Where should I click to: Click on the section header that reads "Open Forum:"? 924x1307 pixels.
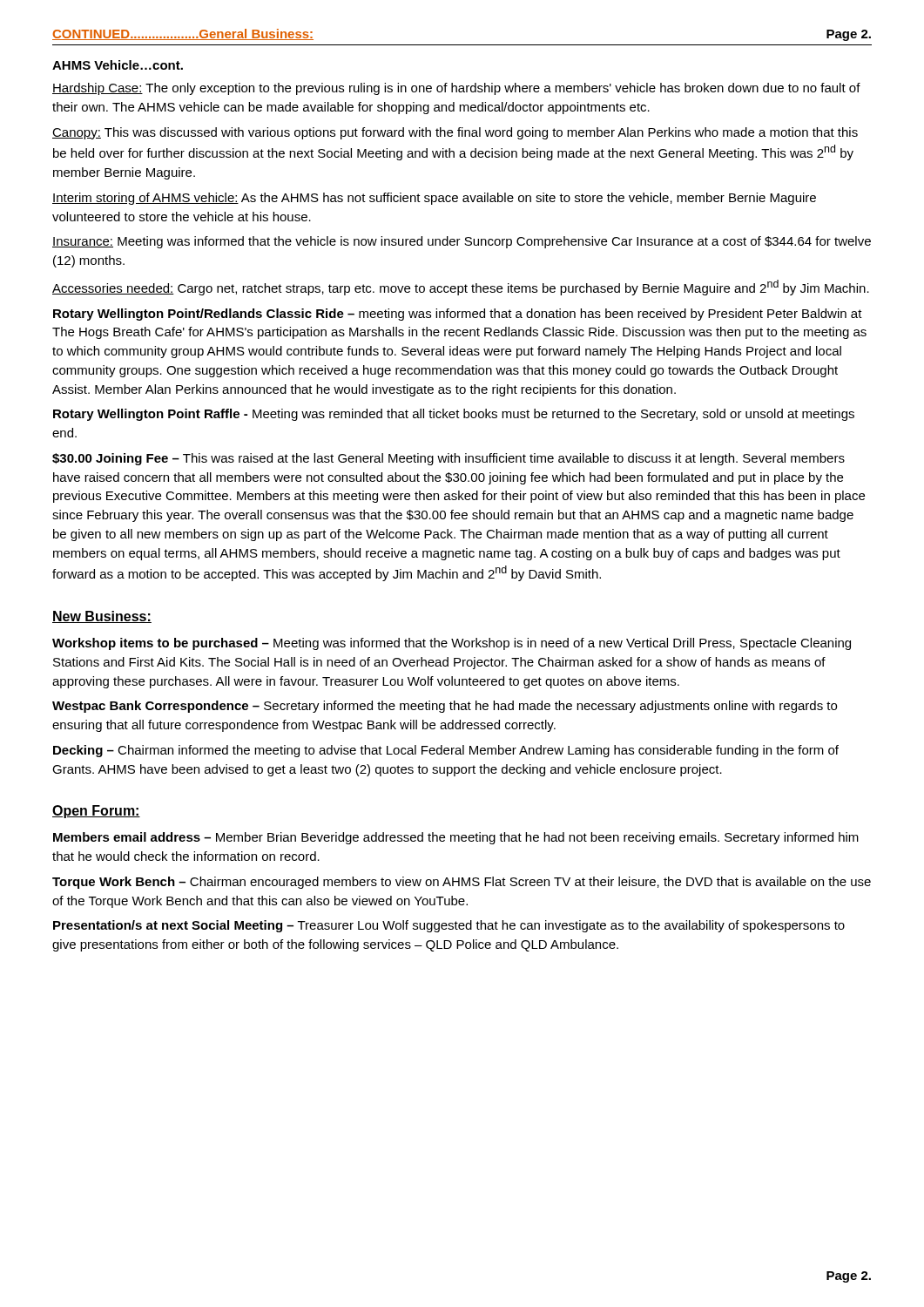[x=96, y=811]
